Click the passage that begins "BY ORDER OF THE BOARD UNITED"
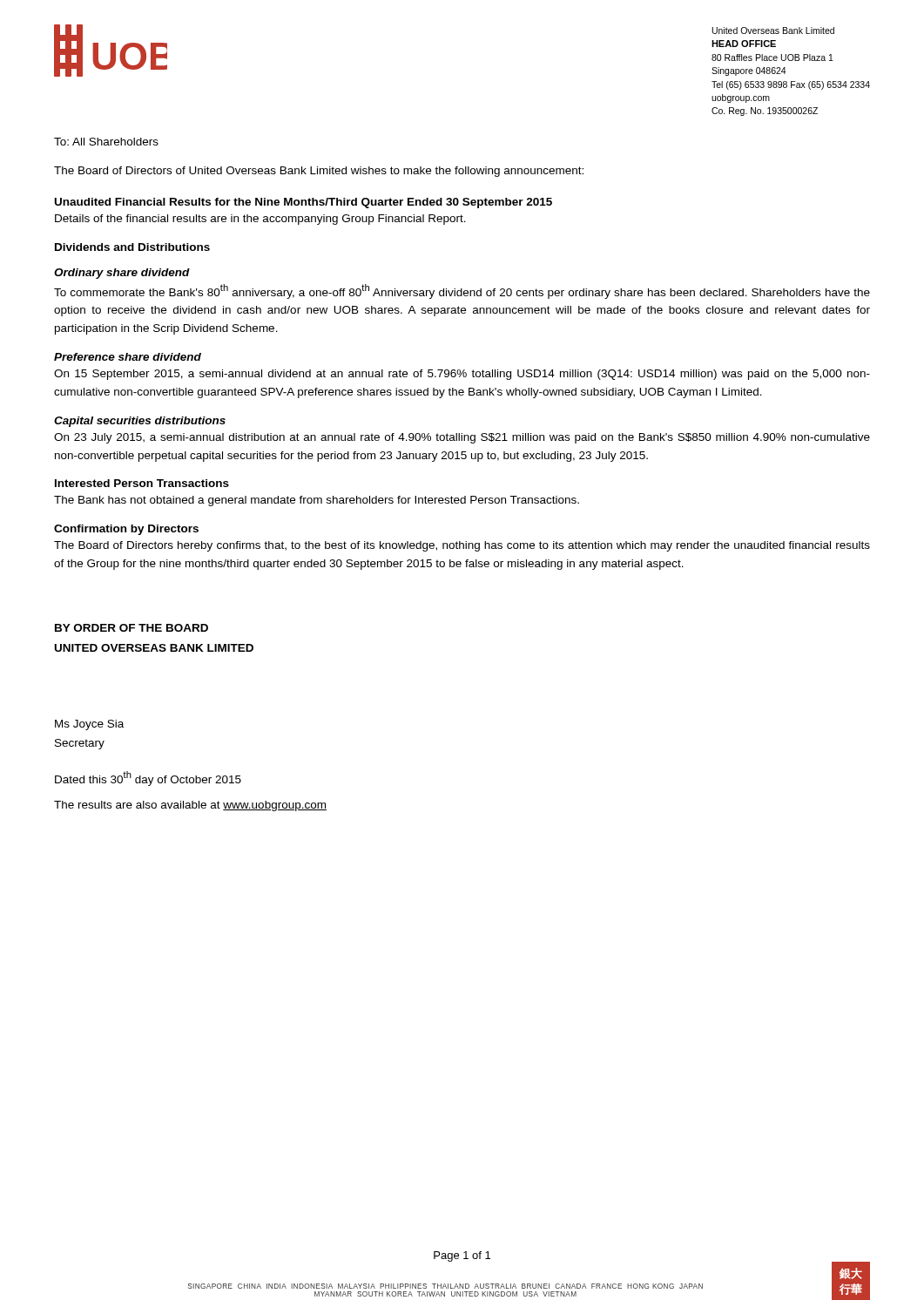 (154, 638)
